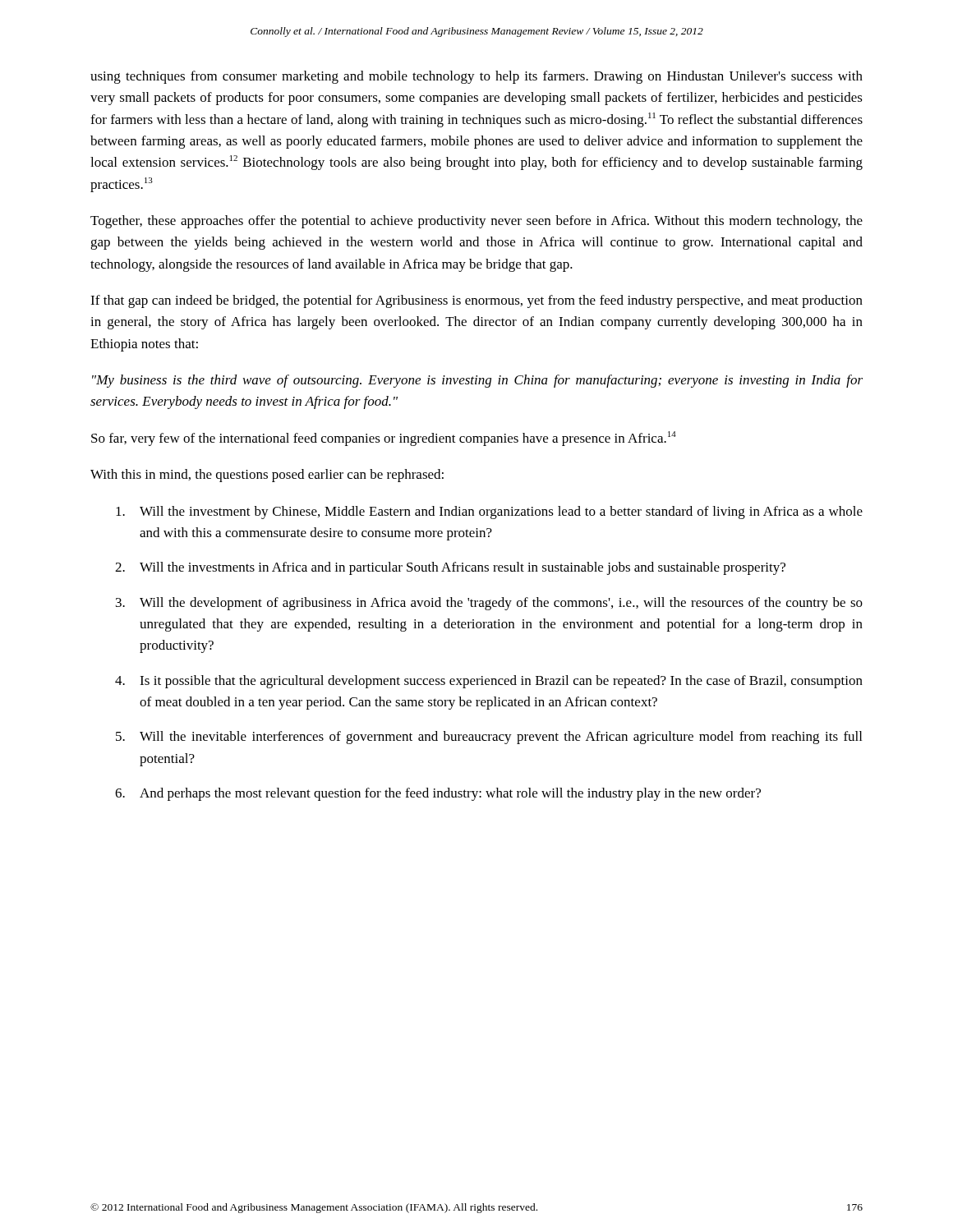The width and height of the screenshot is (953, 1232).
Task: Navigate to the text block starting "2. Will the"
Action: [489, 568]
